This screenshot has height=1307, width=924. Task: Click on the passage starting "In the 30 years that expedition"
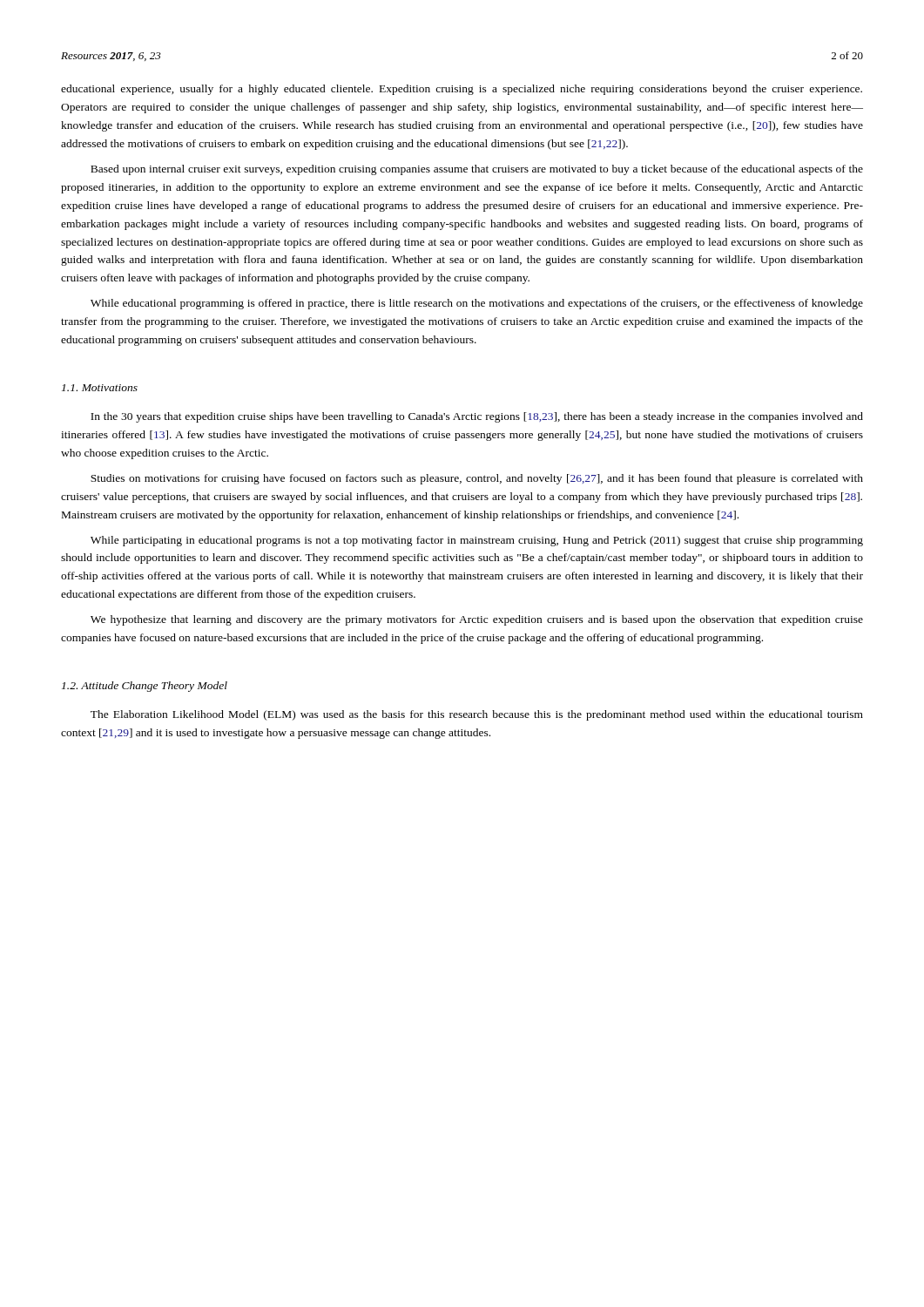pos(462,435)
